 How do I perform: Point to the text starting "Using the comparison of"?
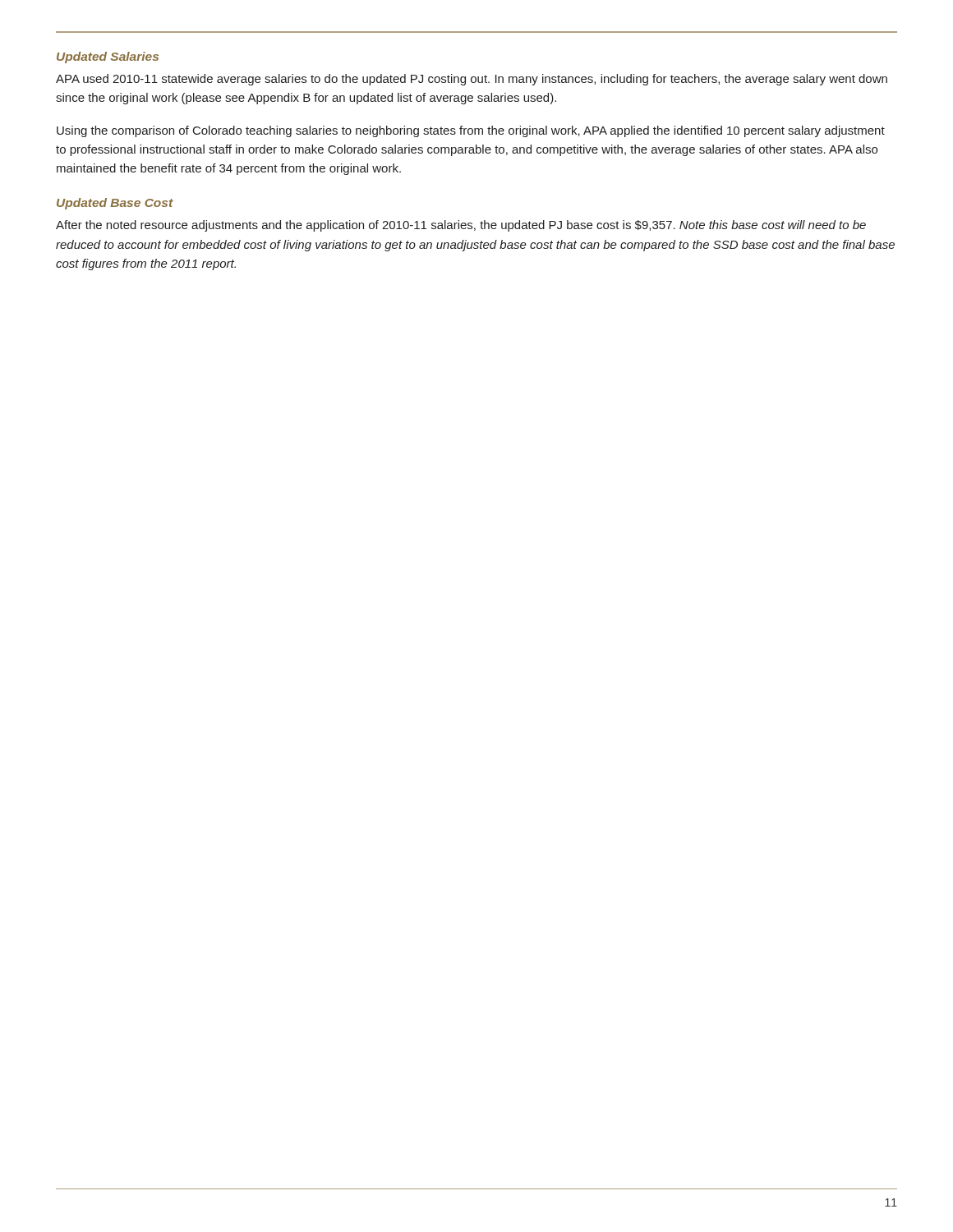pos(470,149)
